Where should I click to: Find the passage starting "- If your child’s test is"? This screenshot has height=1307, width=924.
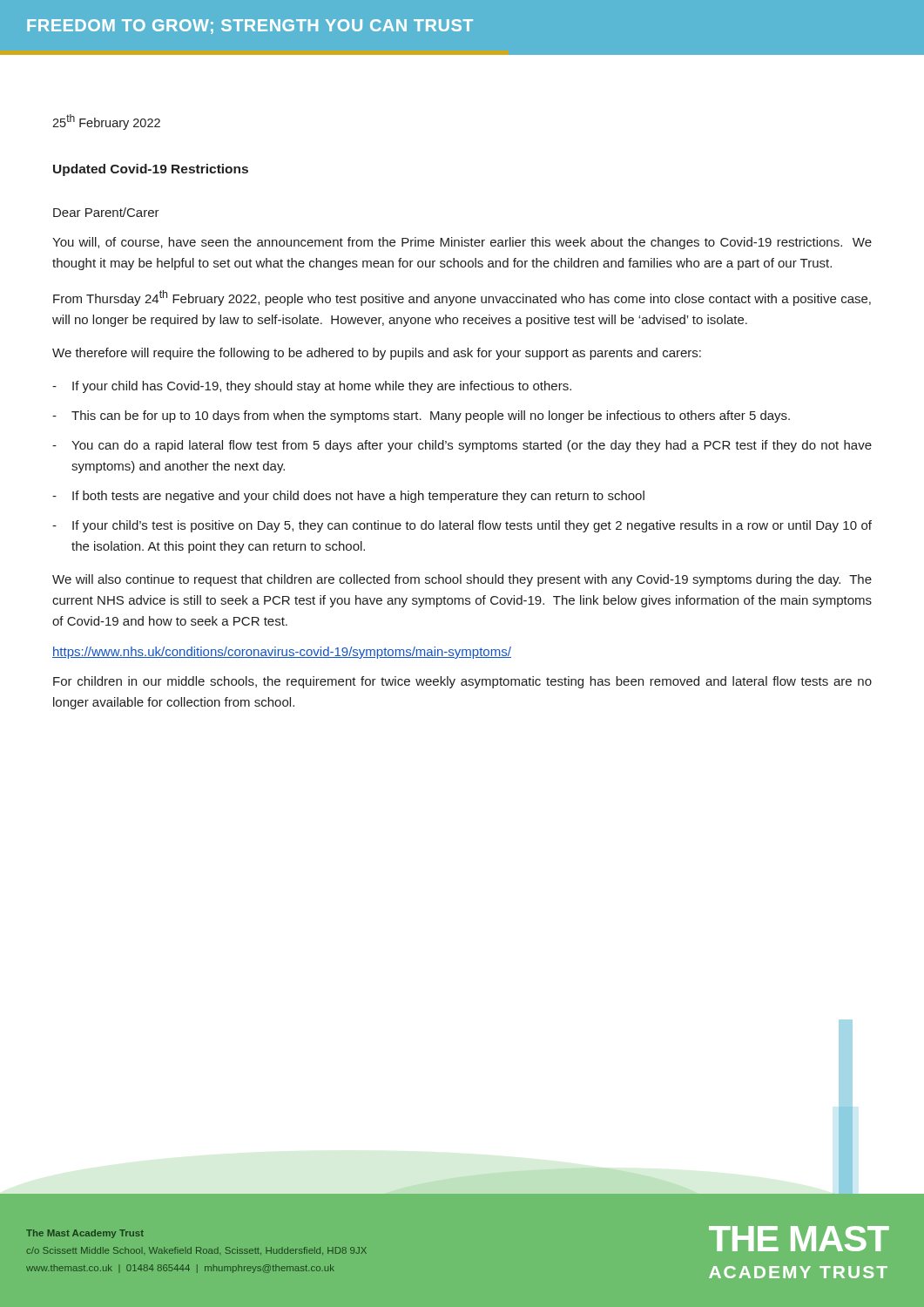click(462, 536)
